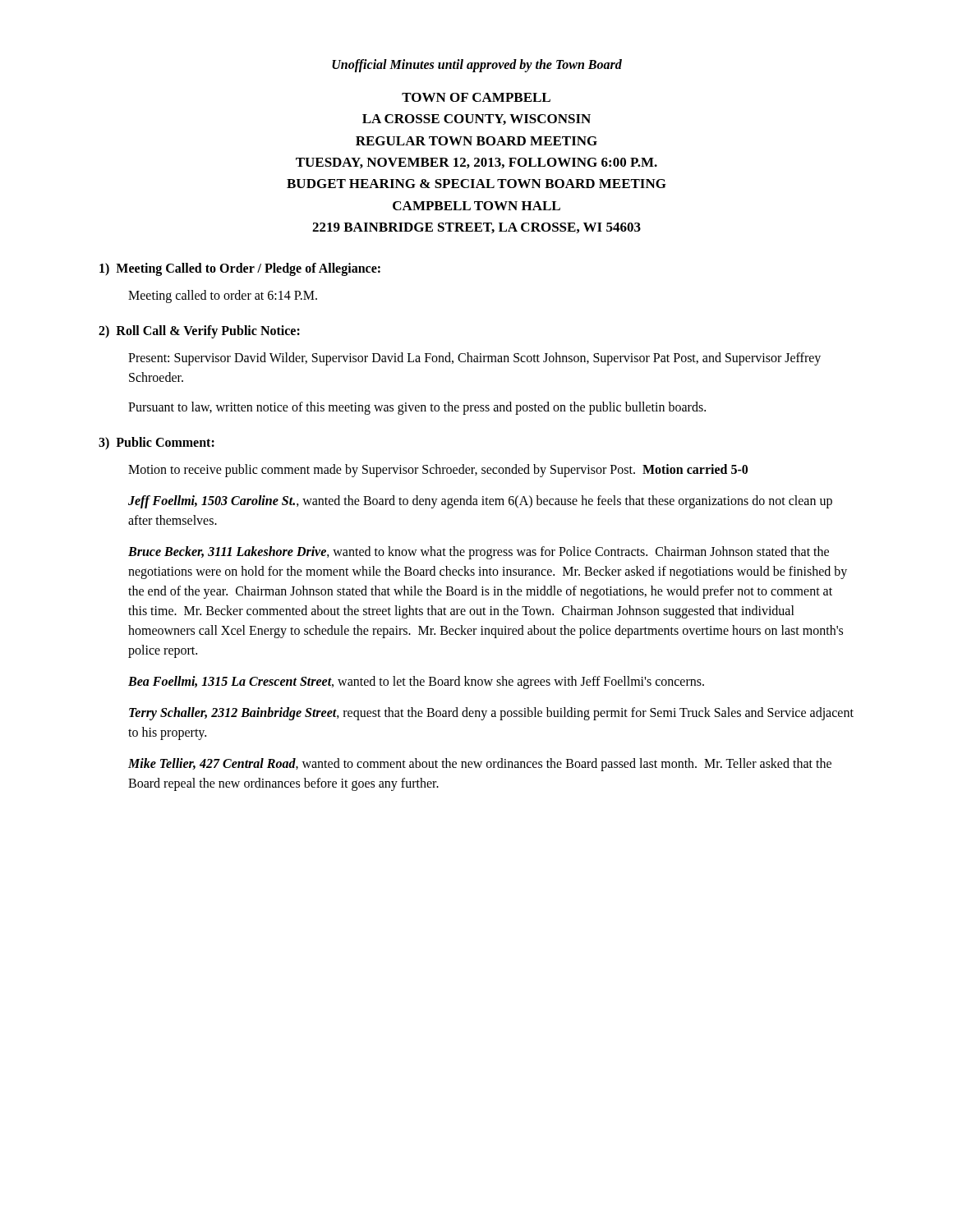
Task: Find the block on this page that starts "Mike Tellier, 427"
Action: coord(480,774)
